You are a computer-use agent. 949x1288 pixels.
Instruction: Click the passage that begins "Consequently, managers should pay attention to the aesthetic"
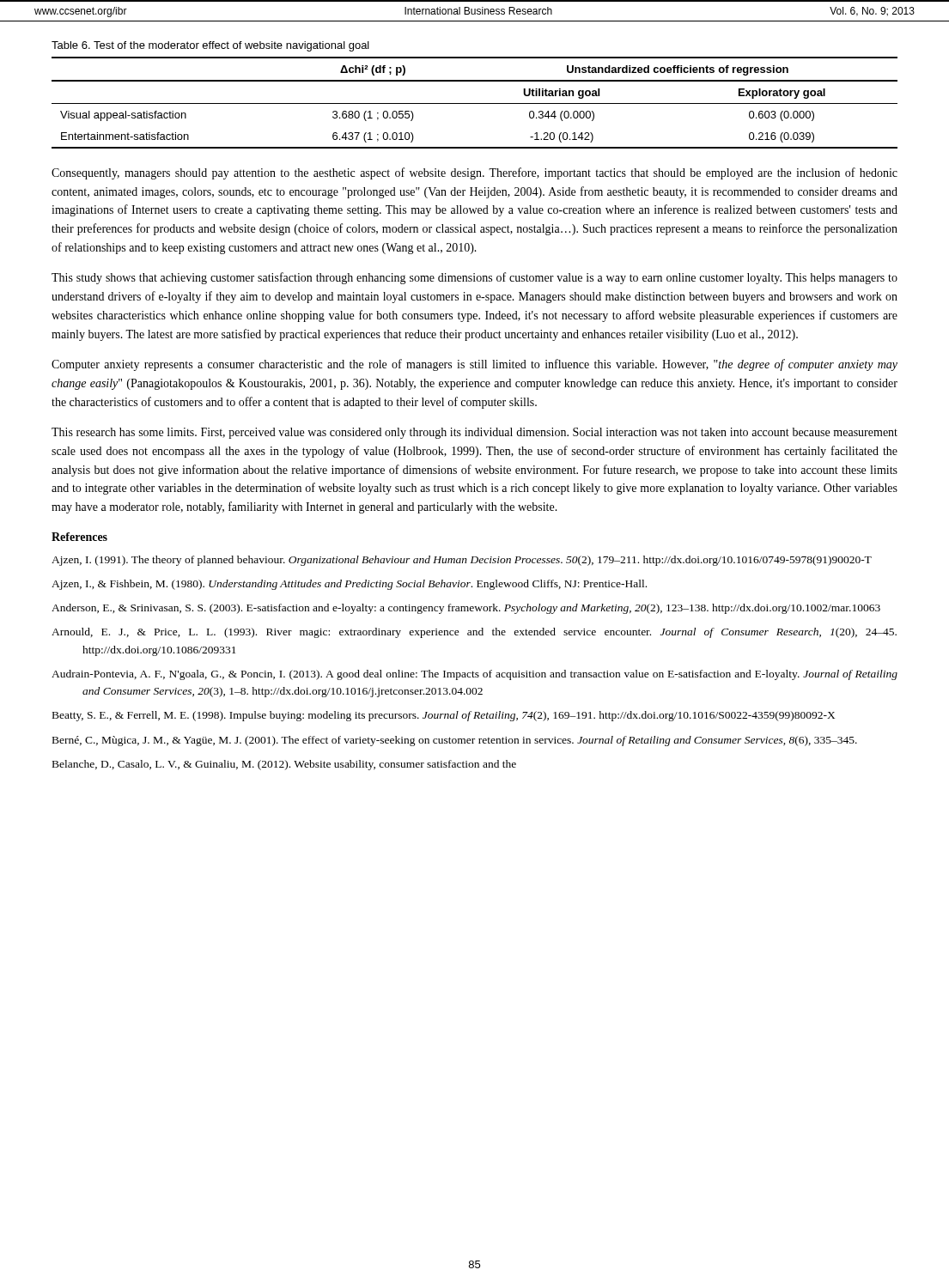pos(474,210)
